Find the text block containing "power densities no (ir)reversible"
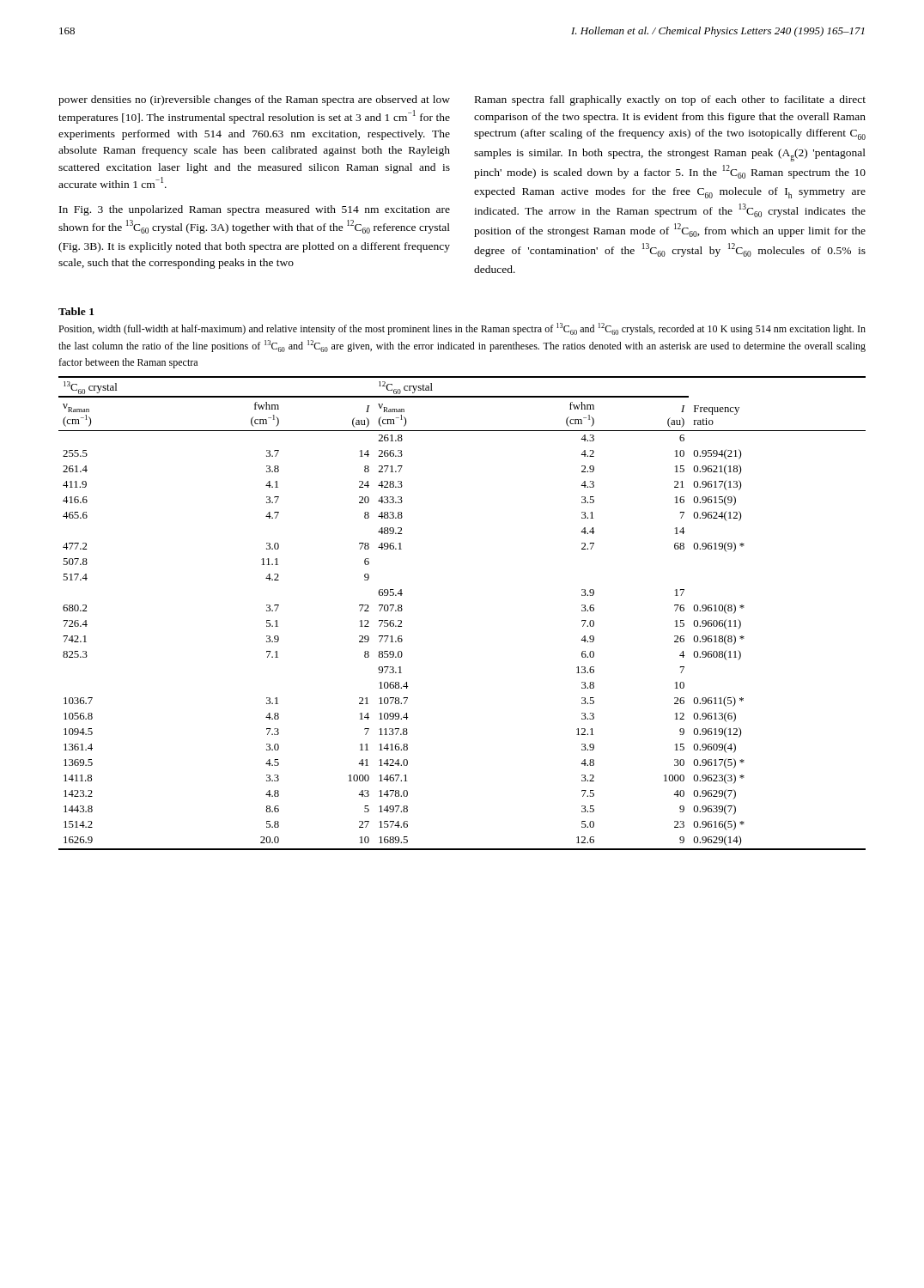Viewport: 924px width, 1288px height. [x=254, y=142]
